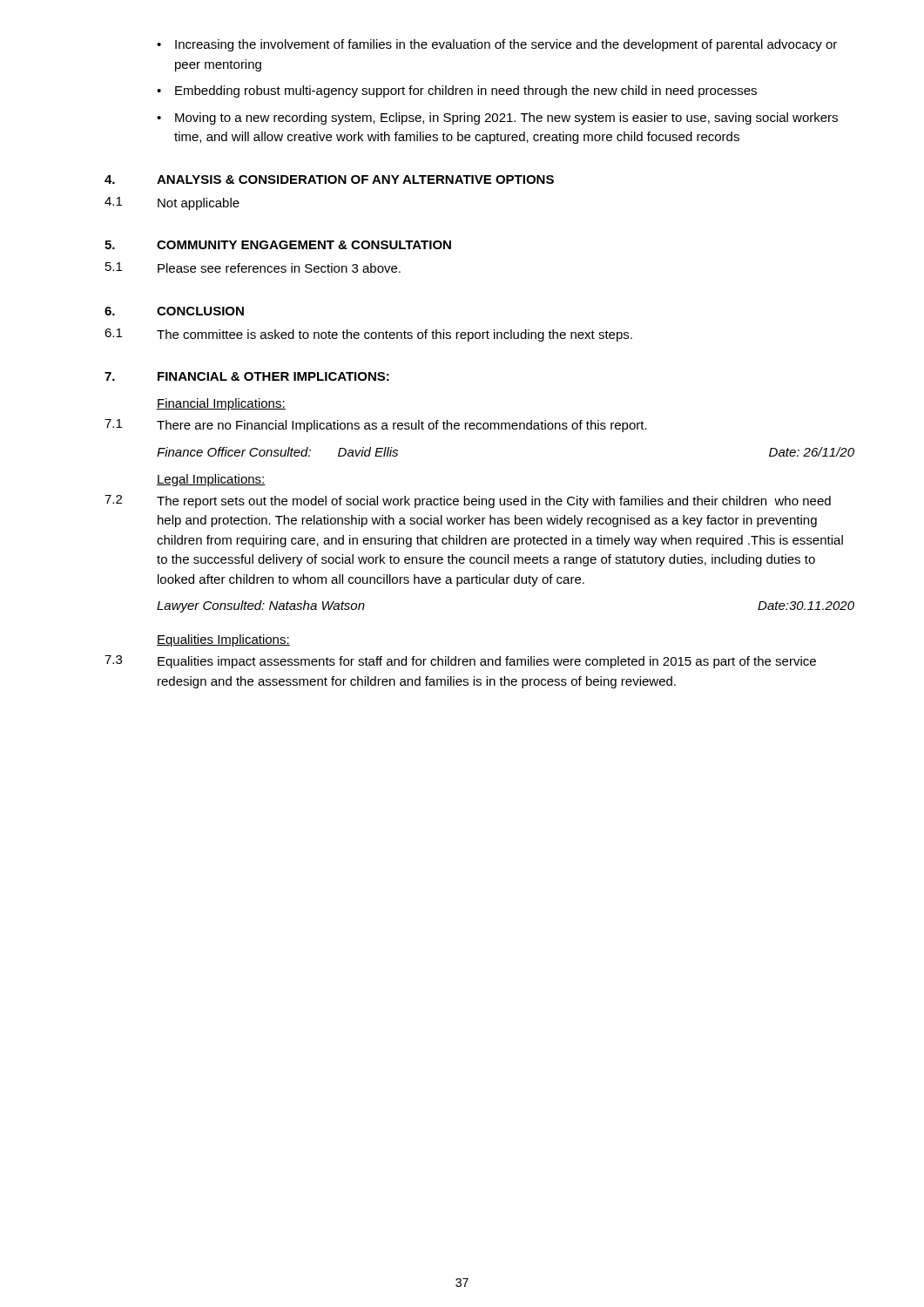Find the passage starting "Lawyer Consulted: Natasha"
Screen dimensions: 1307x924
(x=249, y=606)
